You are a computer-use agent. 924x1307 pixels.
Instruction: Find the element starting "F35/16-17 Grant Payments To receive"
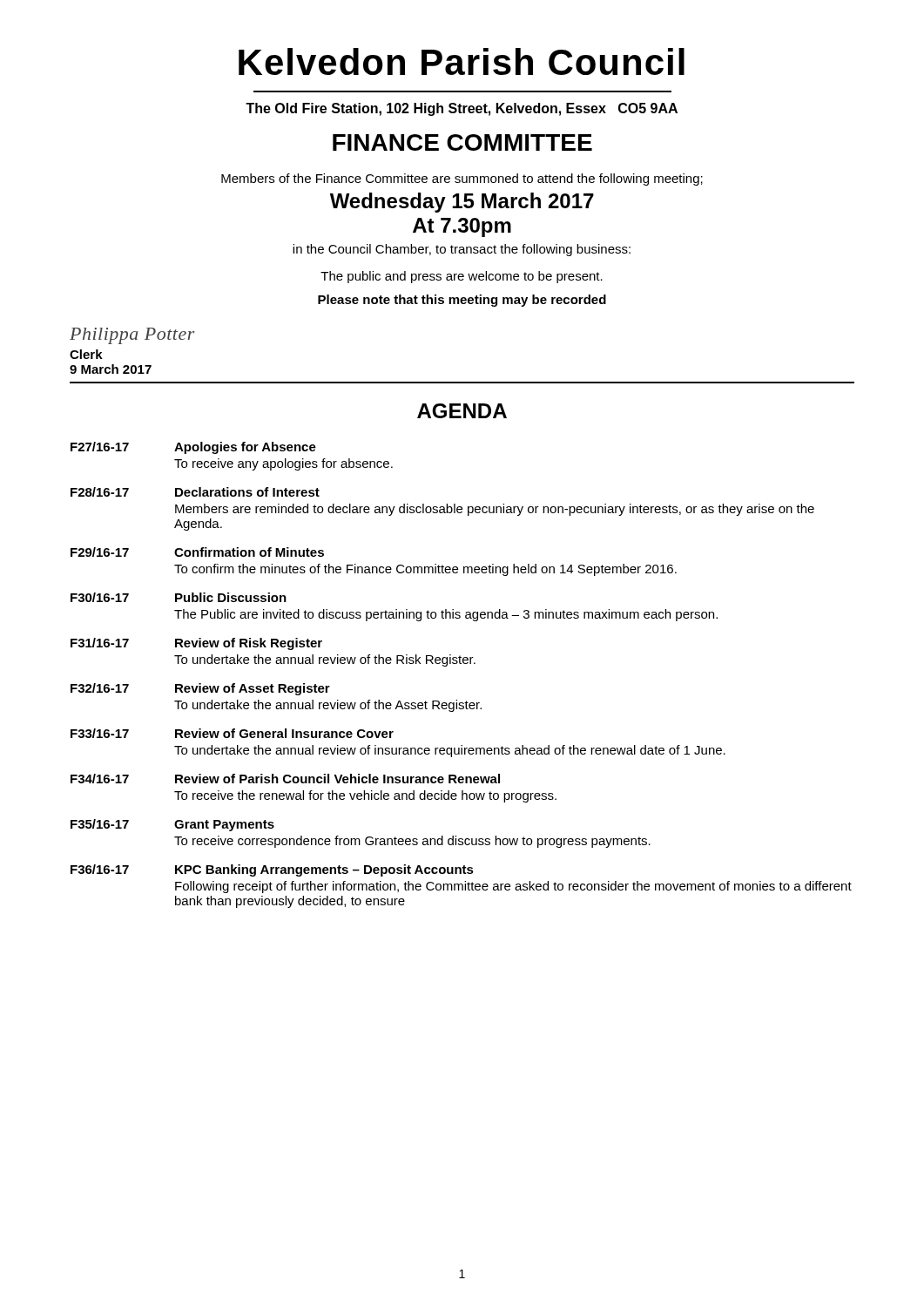point(462,832)
